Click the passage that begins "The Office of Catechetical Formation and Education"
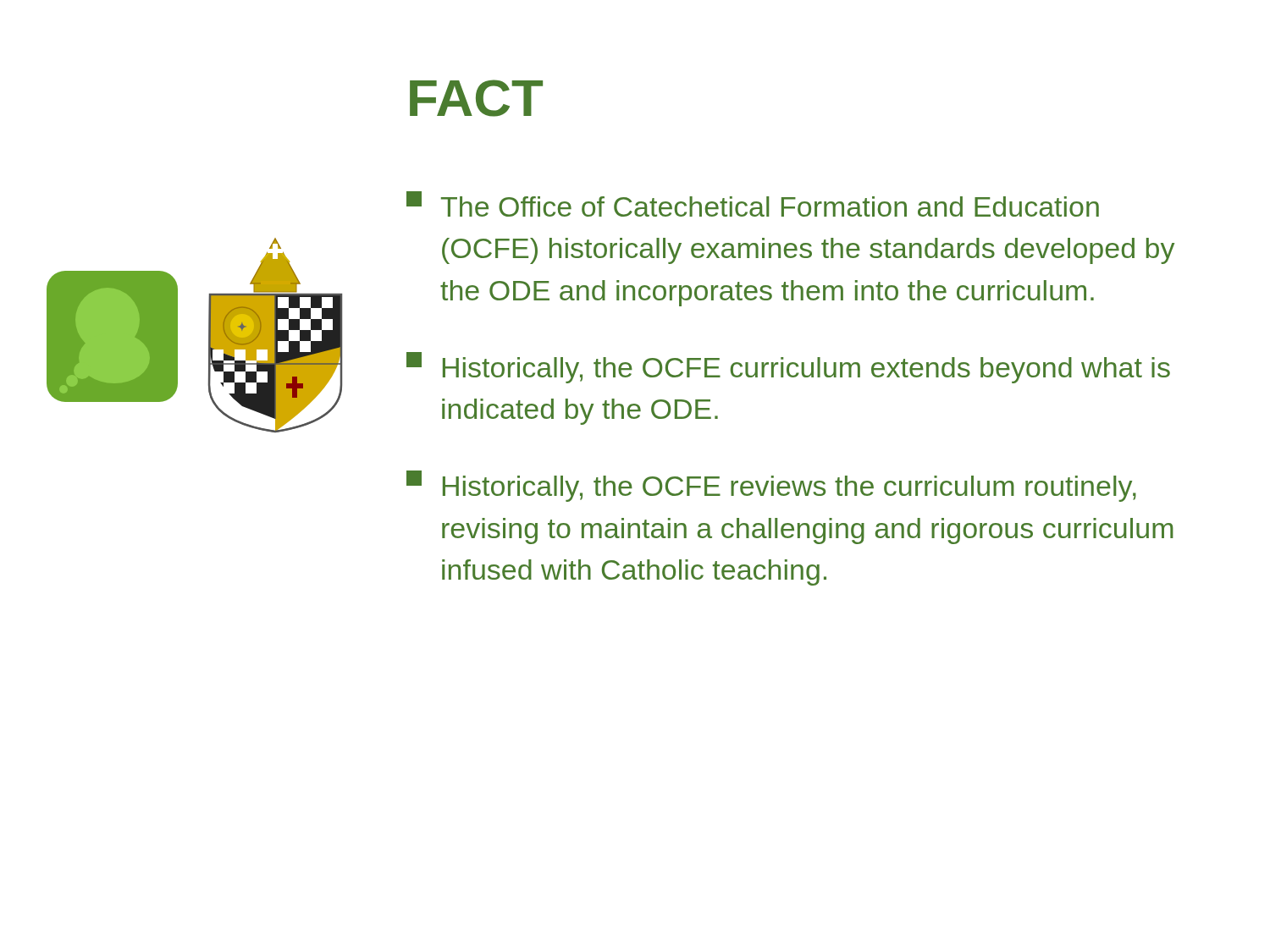Viewport: 1270px width, 952px height. [x=796, y=249]
